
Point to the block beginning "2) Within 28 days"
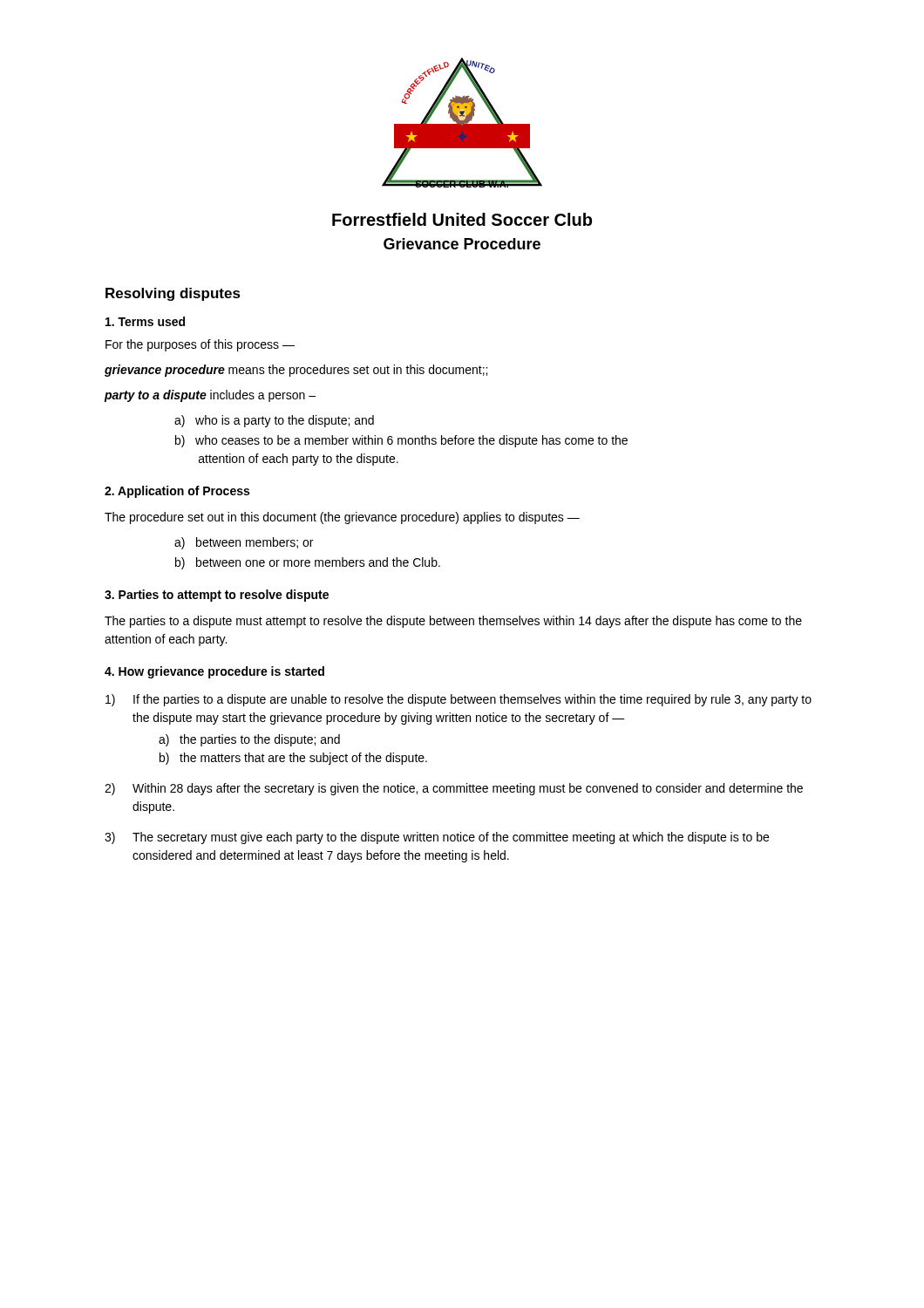tap(462, 798)
